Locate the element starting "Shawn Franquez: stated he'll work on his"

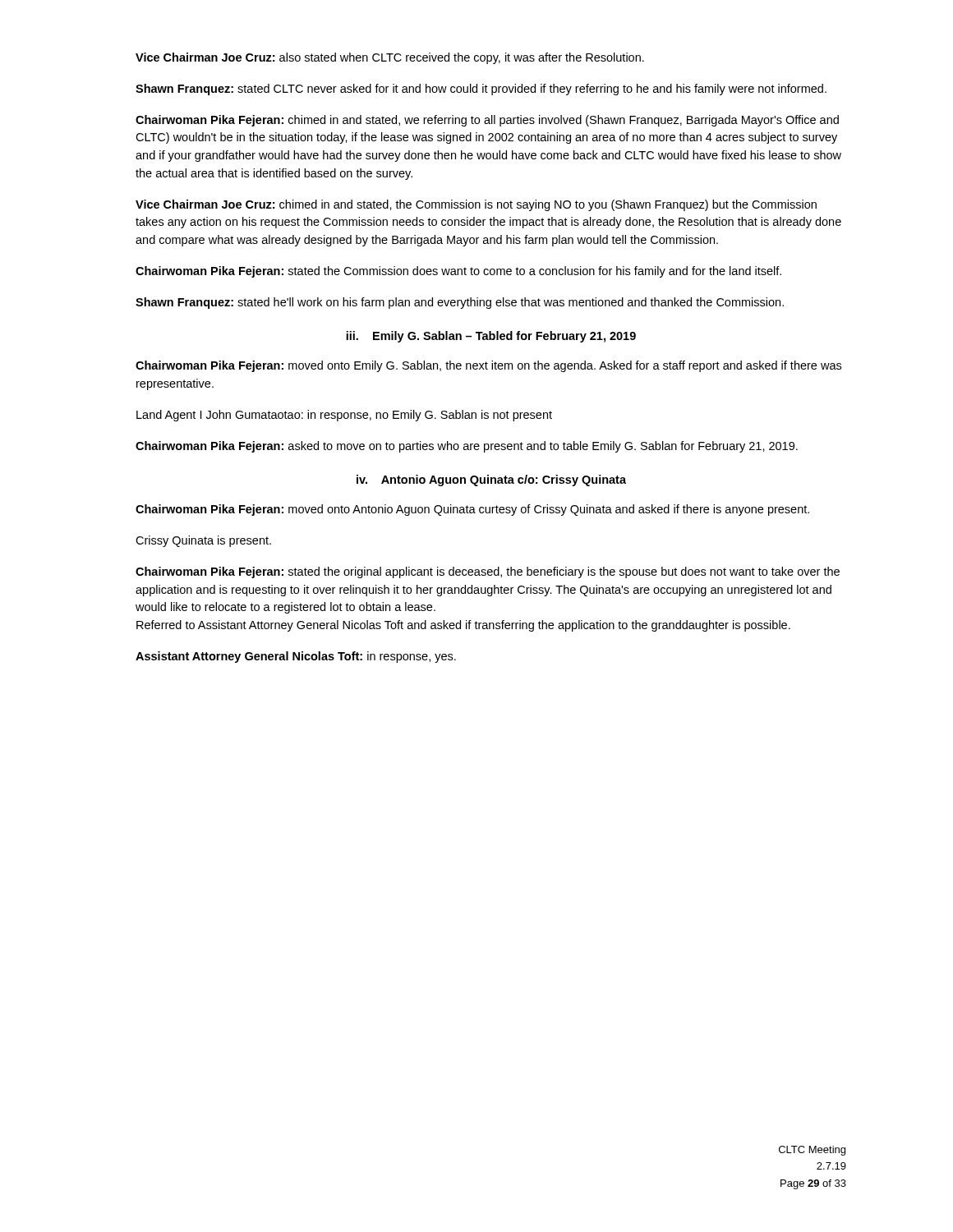point(460,302)
